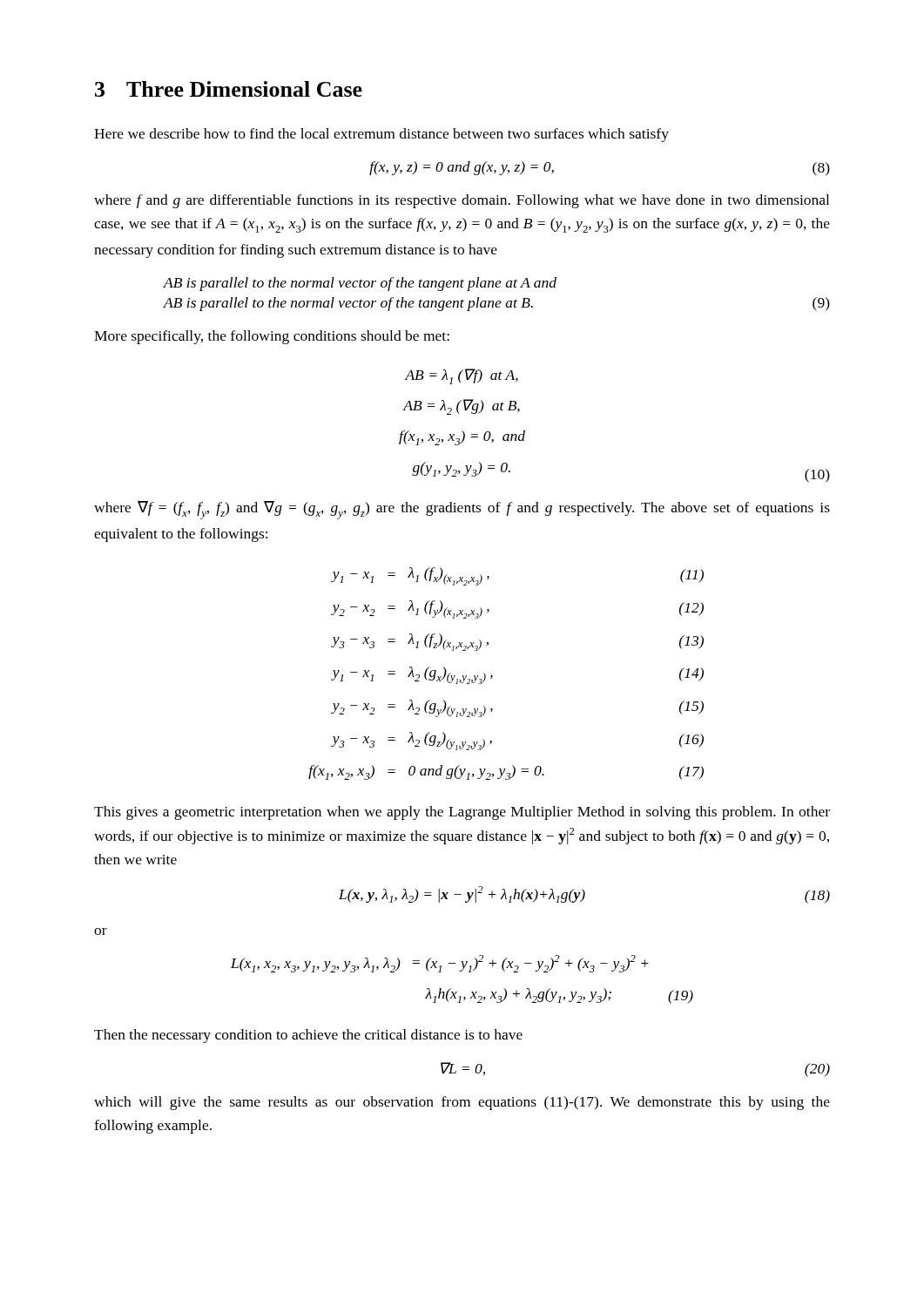The width and height of the screenshot is (924, 1307).
Task: Select the formula containing "f(x, y, z) = 0"
Action: tap(462, 167)
